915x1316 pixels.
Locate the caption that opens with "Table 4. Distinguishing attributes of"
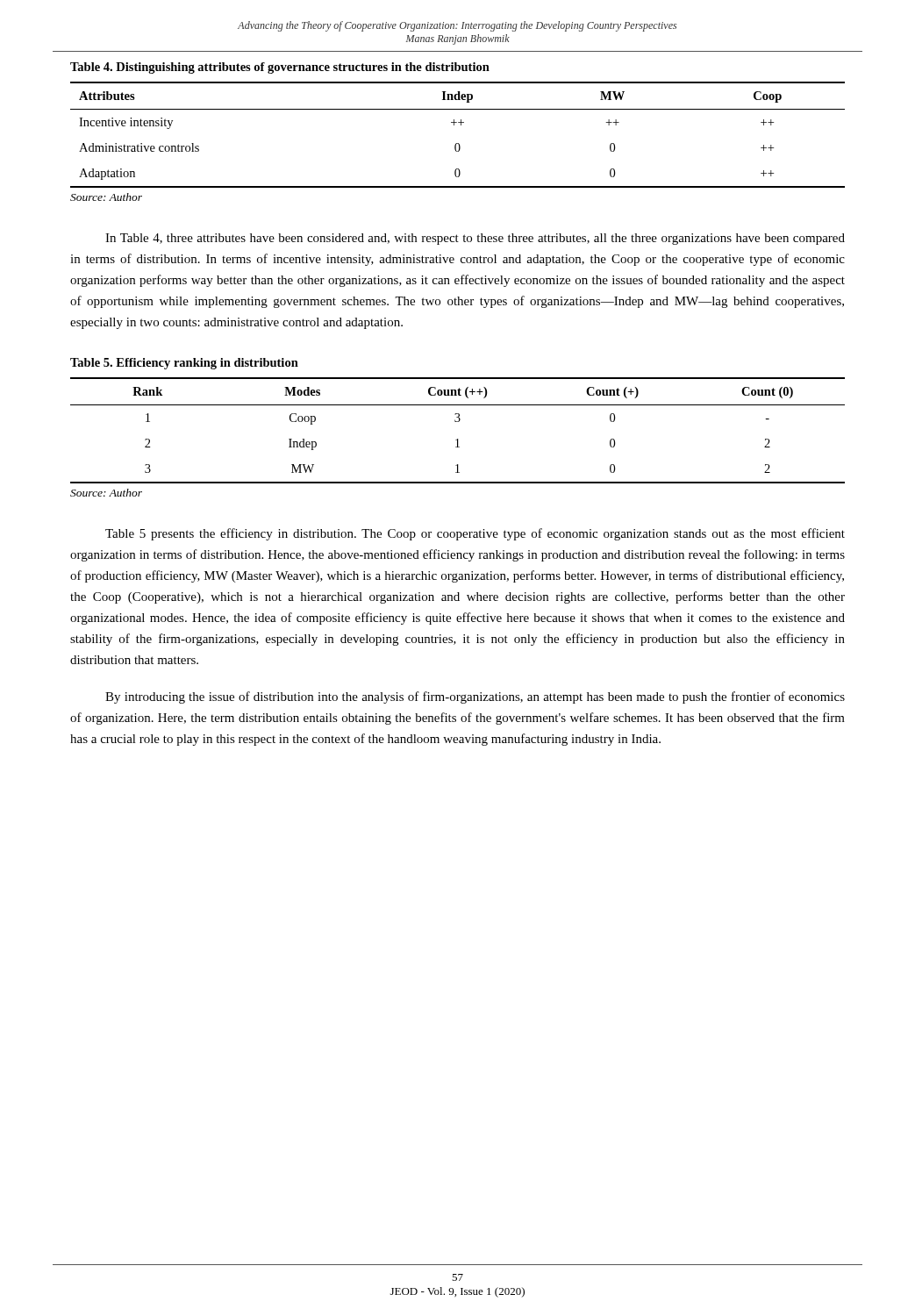280,67
